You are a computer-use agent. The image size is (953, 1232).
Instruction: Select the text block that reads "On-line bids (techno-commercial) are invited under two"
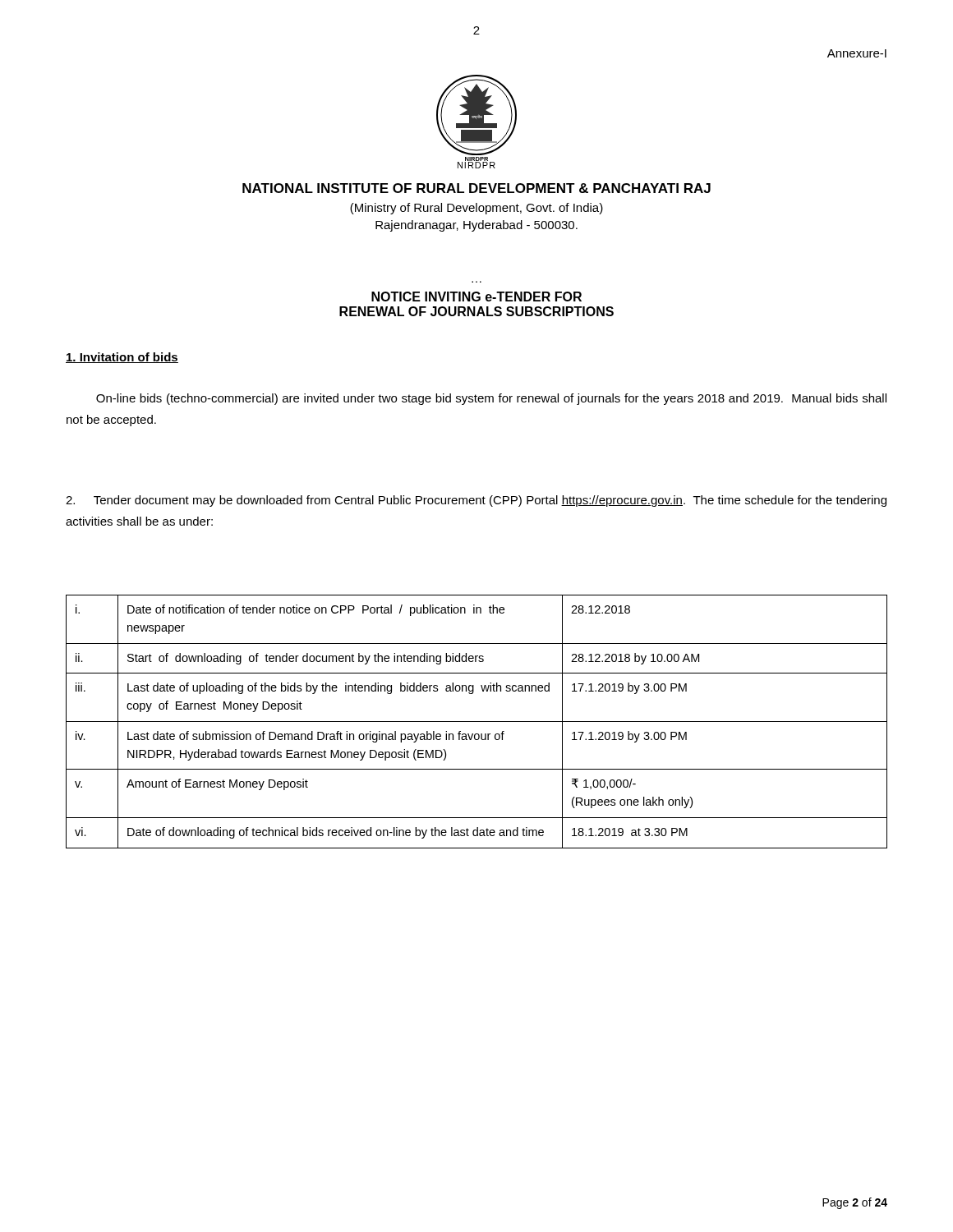tap(476, 408)
